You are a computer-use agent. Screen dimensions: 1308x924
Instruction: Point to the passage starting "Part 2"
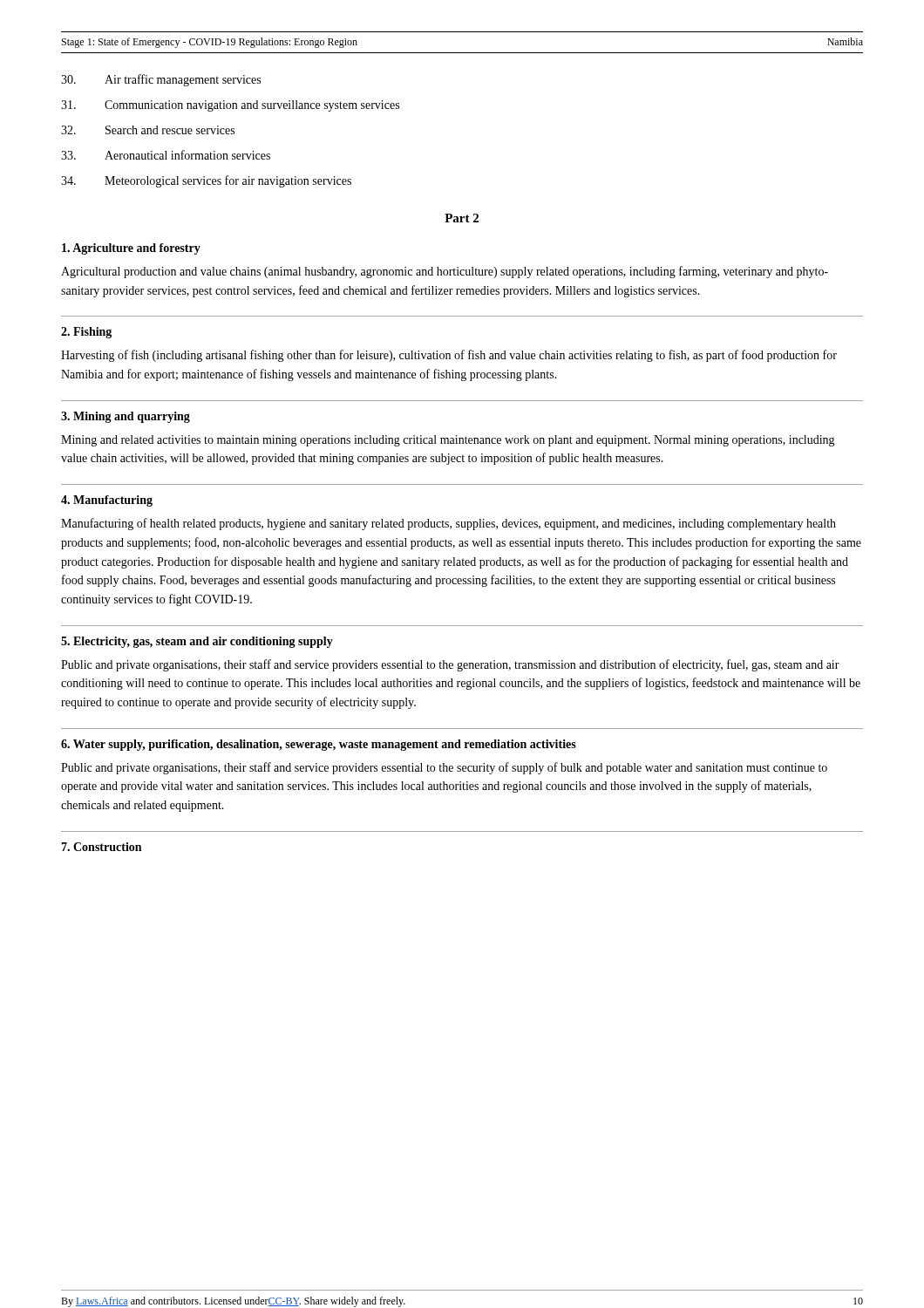tap(462, 218)
